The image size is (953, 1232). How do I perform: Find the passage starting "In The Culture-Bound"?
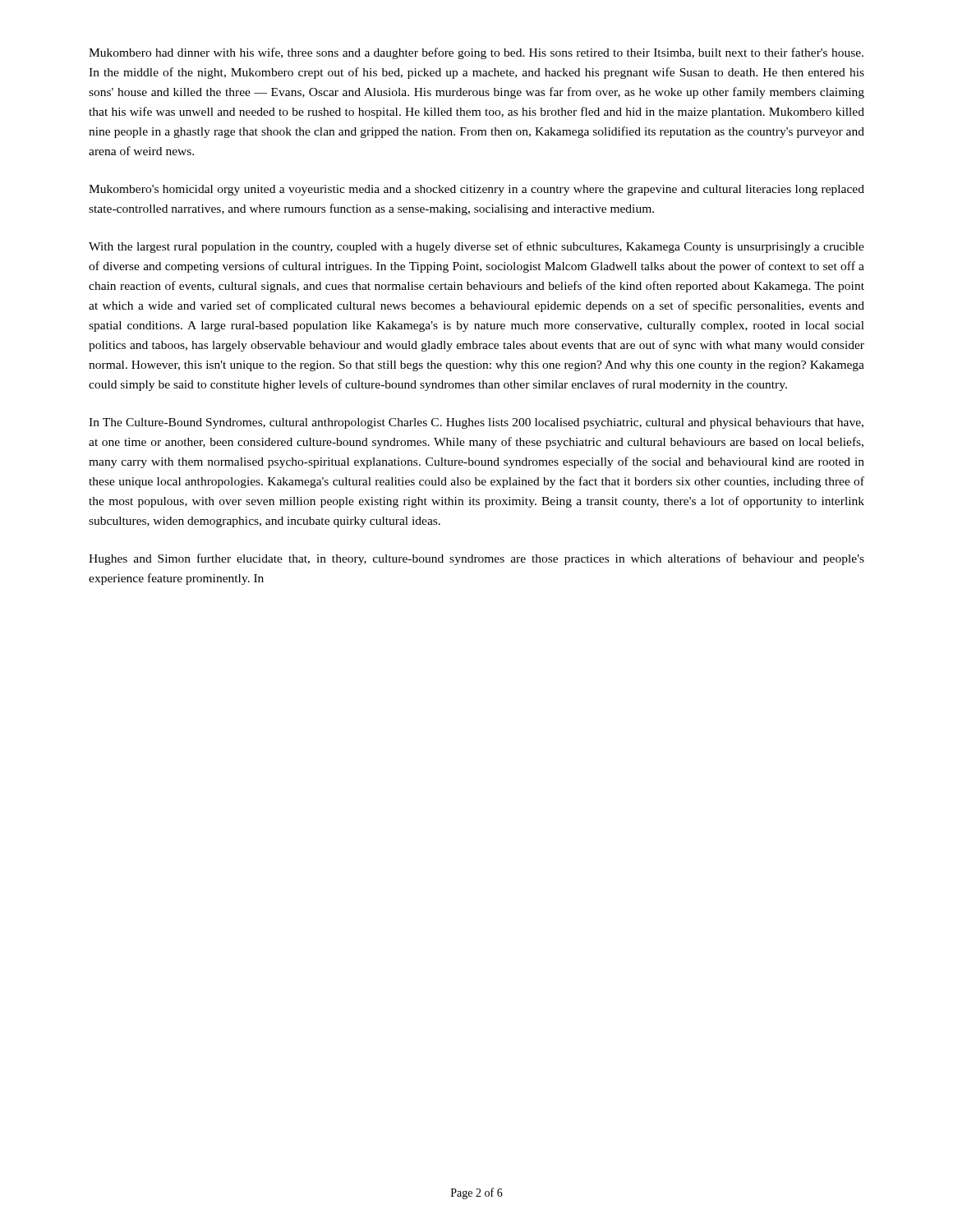(476, 471)
